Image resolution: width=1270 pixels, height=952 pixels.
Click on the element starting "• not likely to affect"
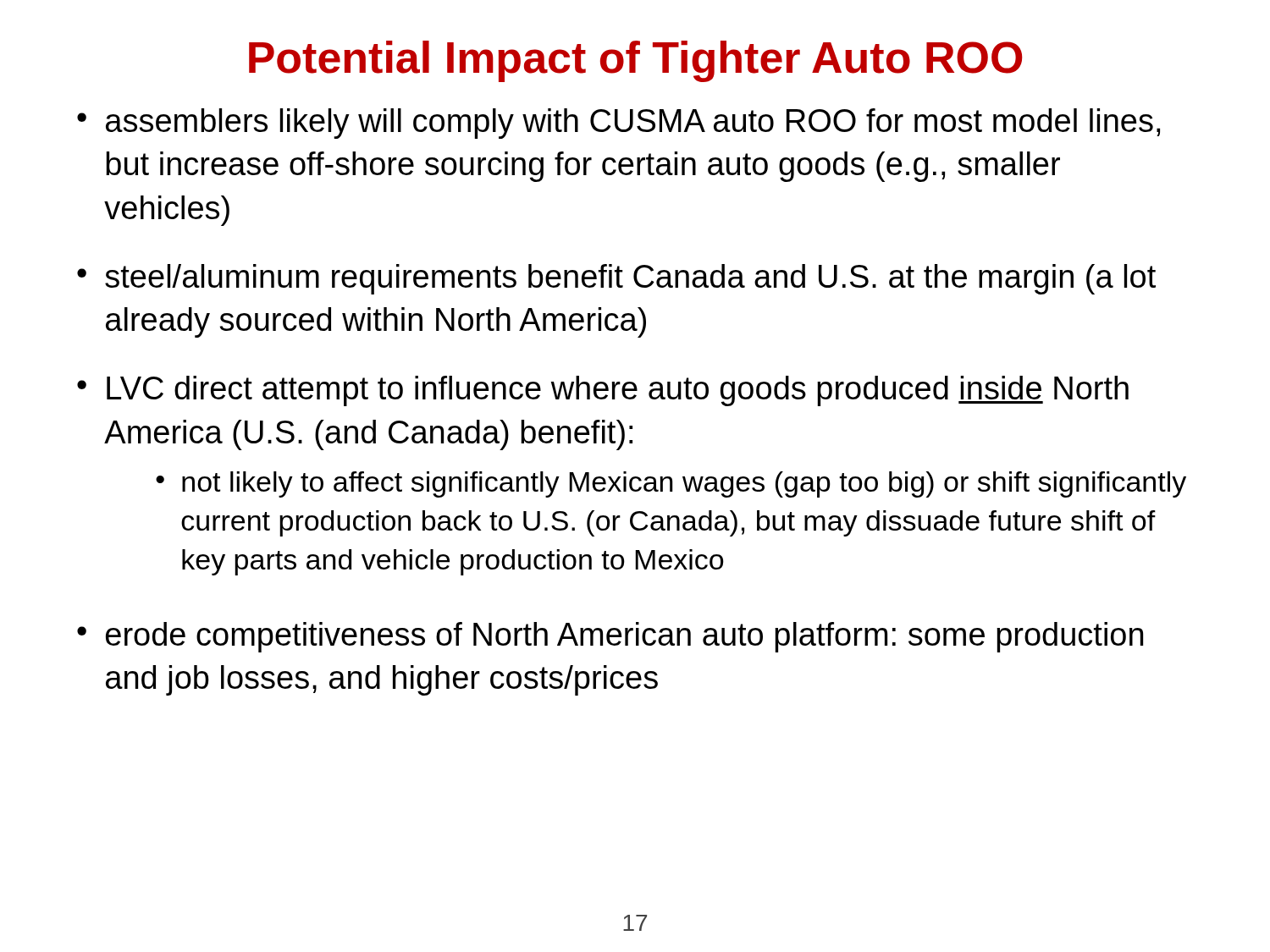coord(674,521)
